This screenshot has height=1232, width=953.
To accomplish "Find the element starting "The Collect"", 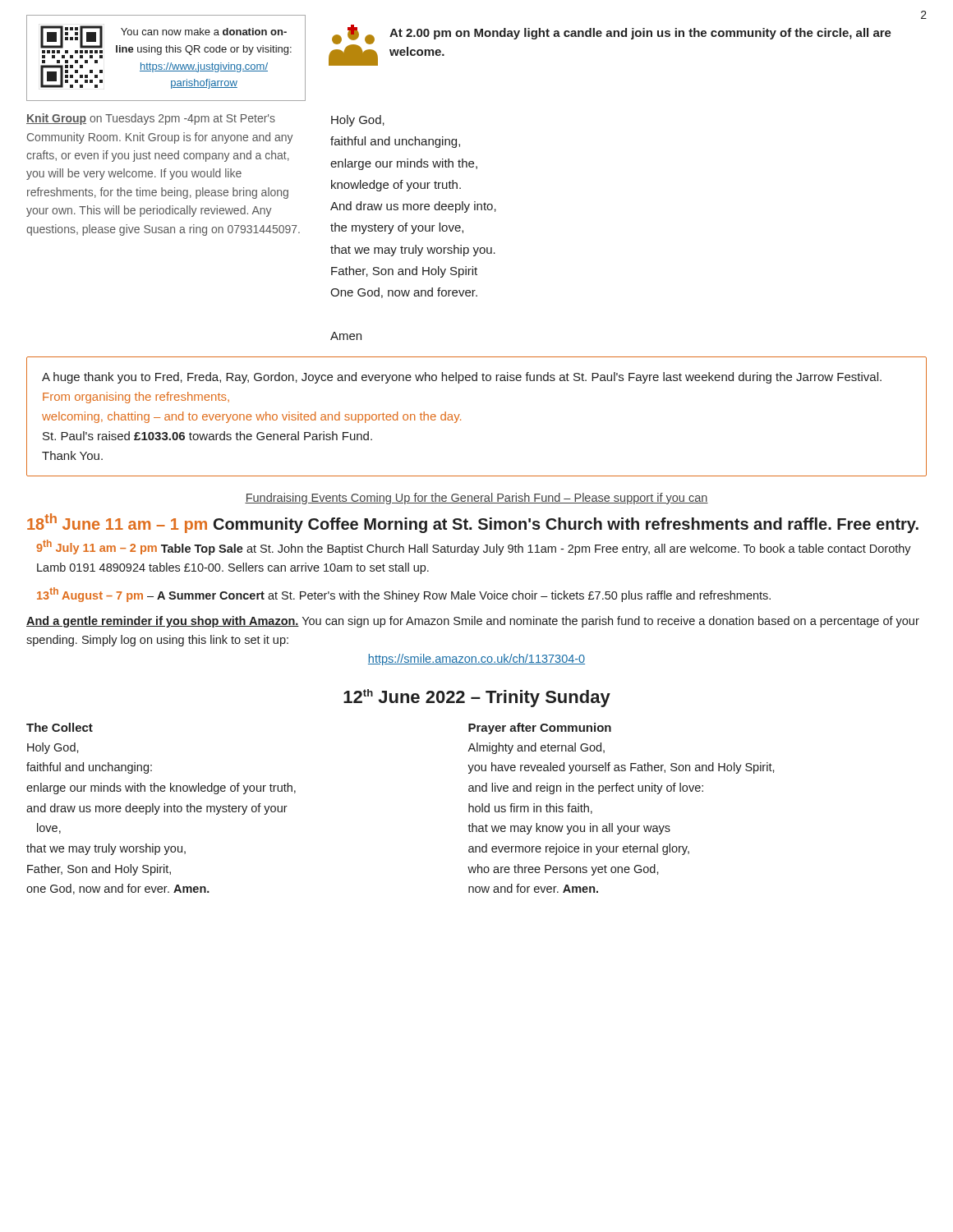I will pyautogui.click(x=60, y=727).
